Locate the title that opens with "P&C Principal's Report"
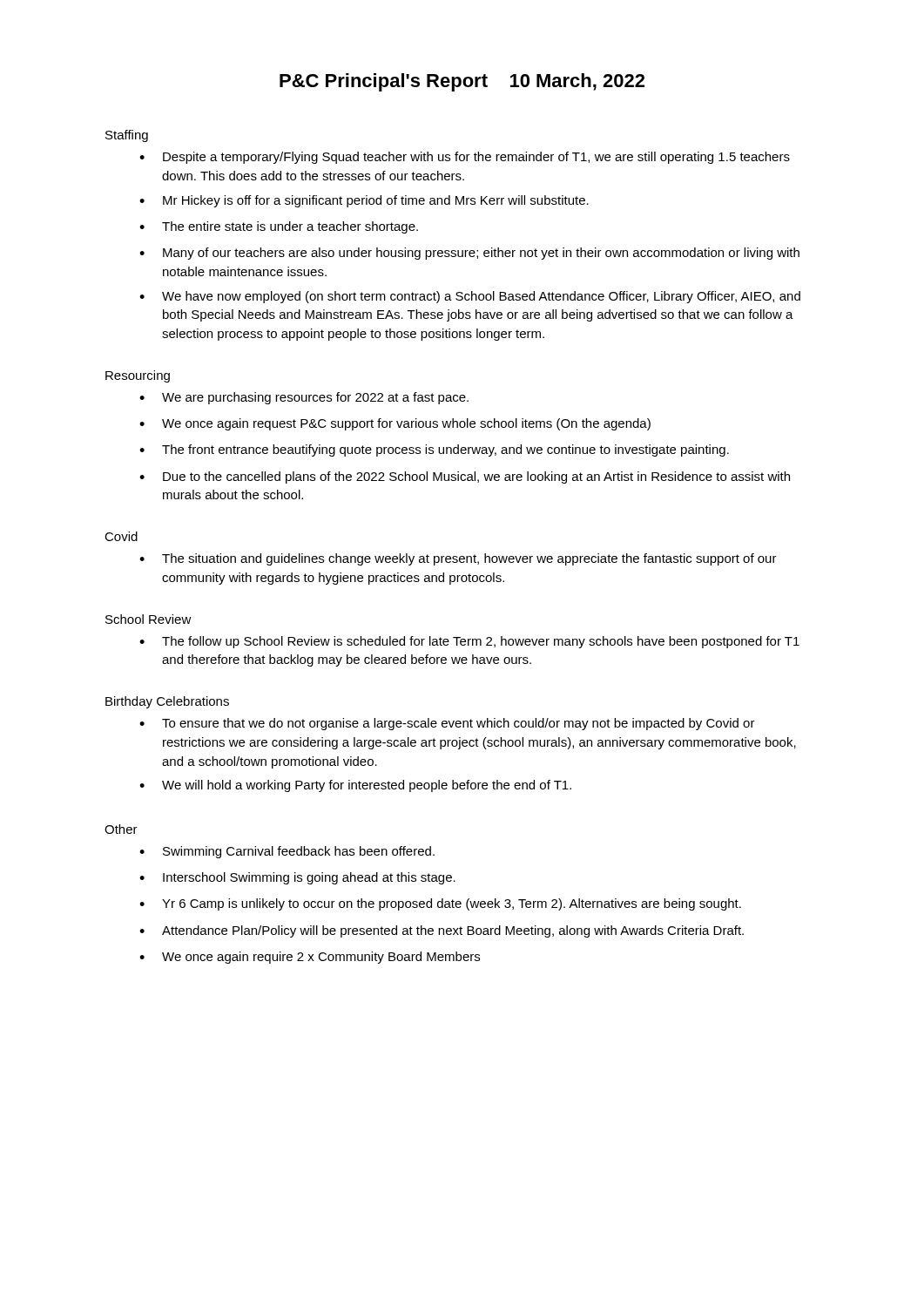The width and height of the screenshot is (924, 1307). click(462, 81)
